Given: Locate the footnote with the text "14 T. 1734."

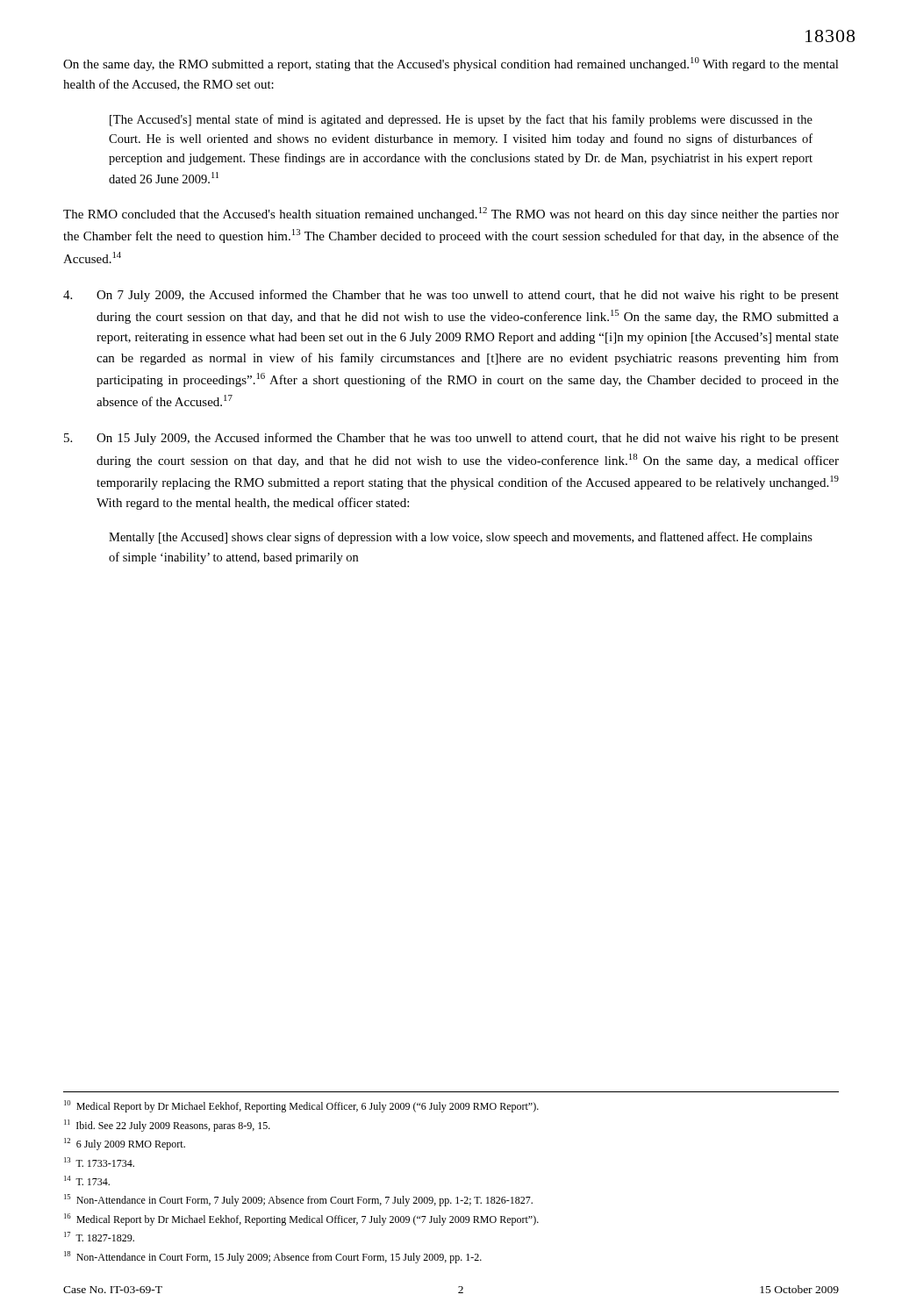Looking at the screenshot, I should click(87, 1181).
